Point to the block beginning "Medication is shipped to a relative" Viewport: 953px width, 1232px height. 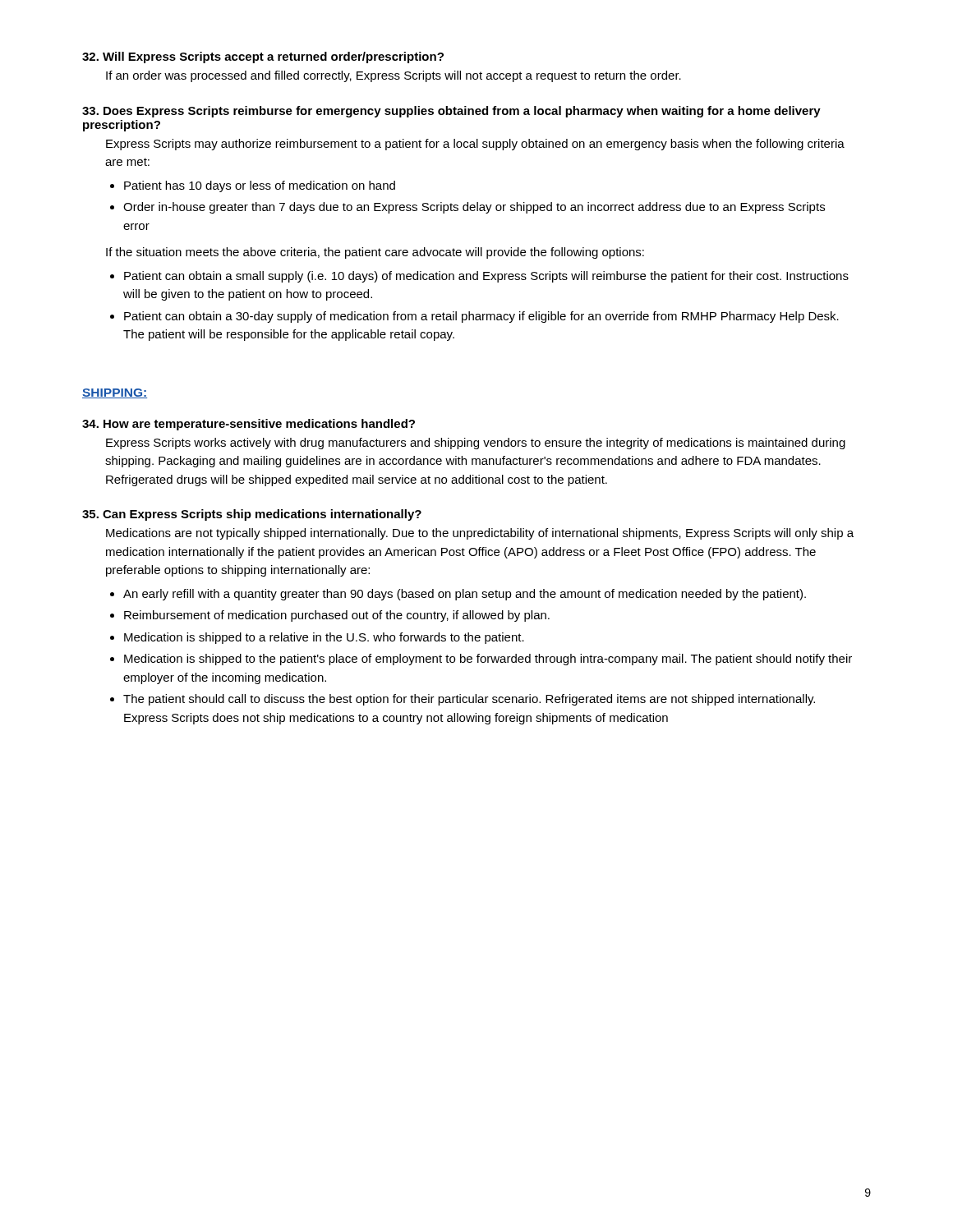click(324, 637)
